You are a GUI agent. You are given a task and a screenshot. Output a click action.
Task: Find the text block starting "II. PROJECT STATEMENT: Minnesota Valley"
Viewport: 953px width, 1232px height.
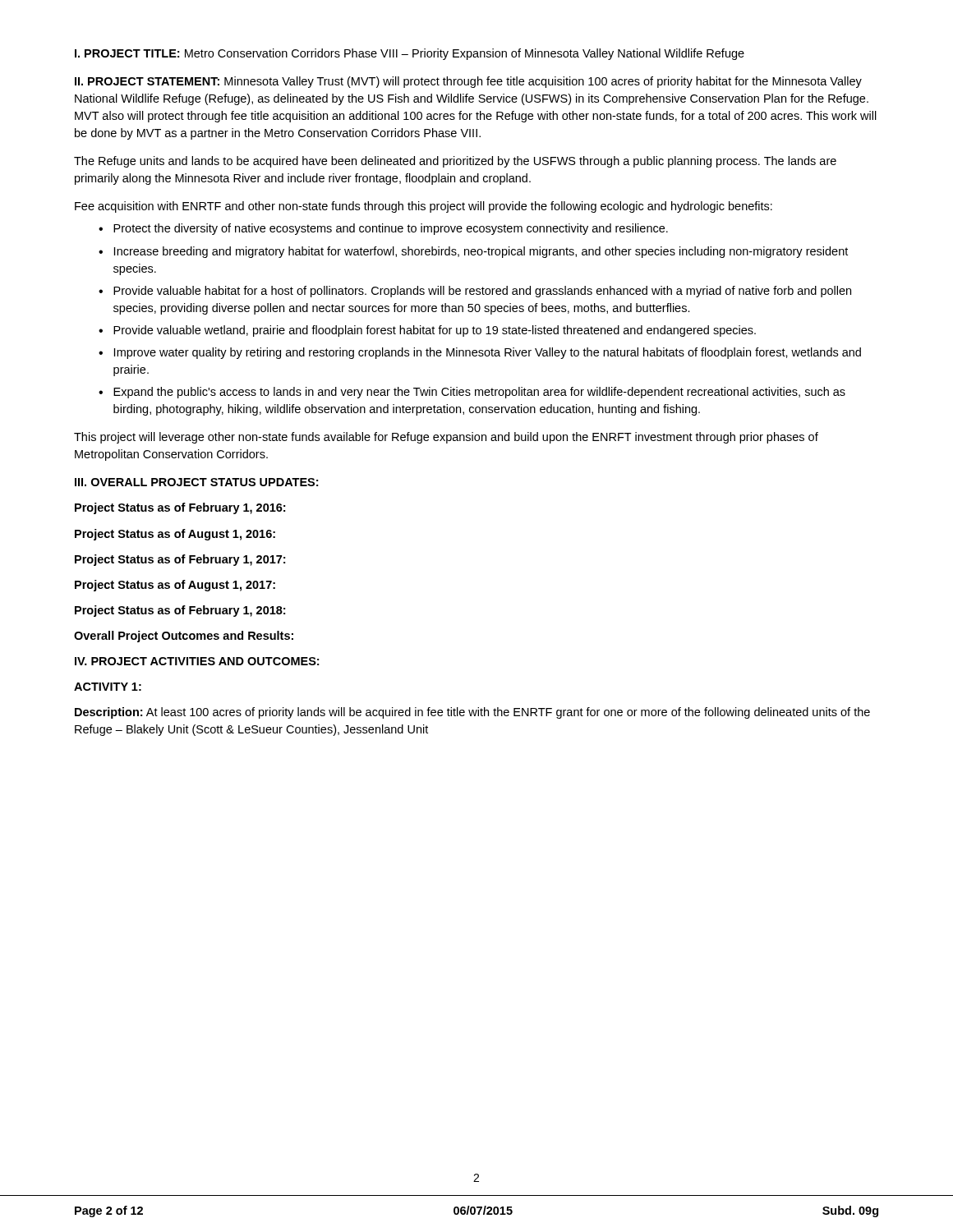475,107
